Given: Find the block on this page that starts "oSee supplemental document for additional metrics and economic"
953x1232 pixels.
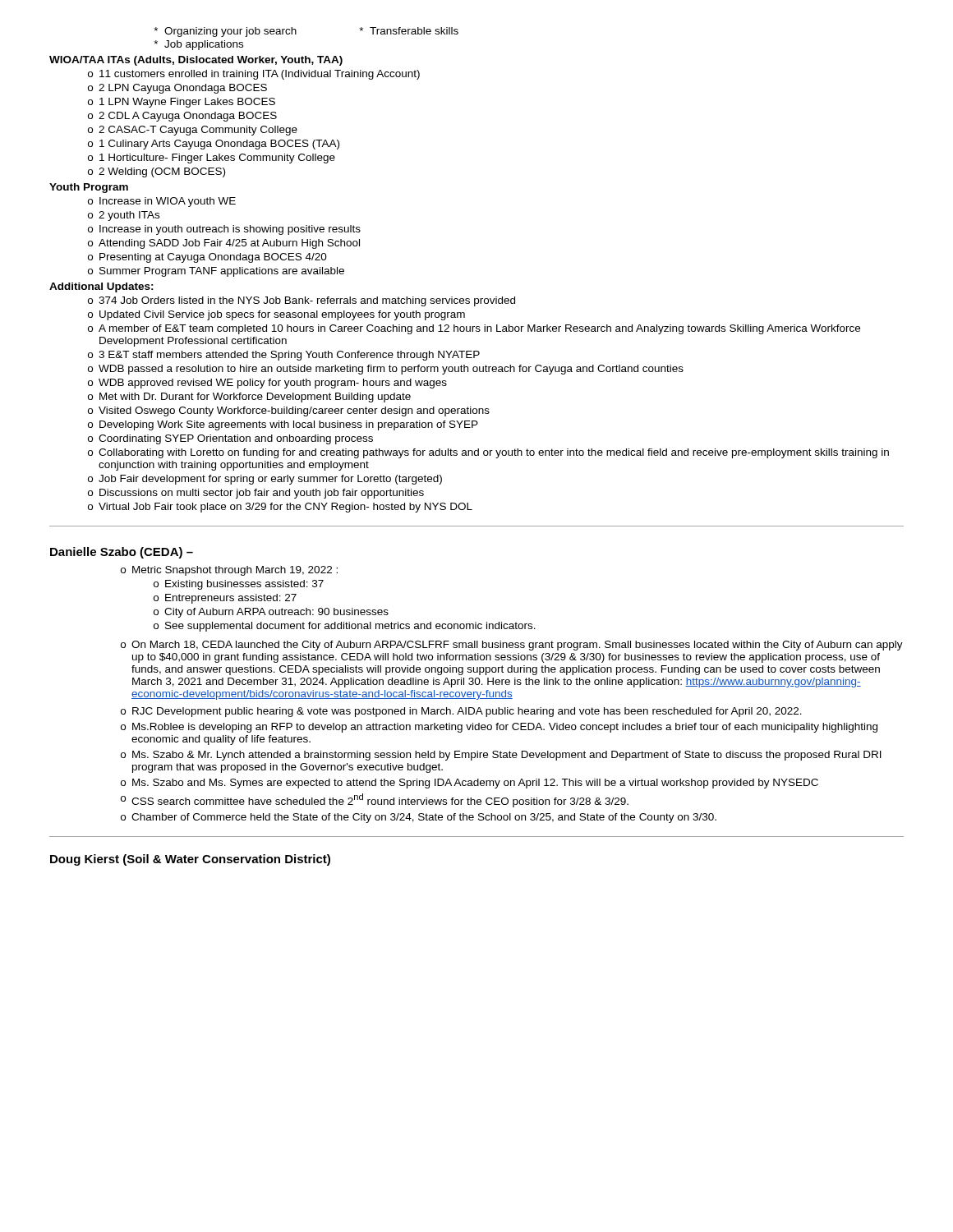Looking at the screenshot, I should (x=526, y=625).
